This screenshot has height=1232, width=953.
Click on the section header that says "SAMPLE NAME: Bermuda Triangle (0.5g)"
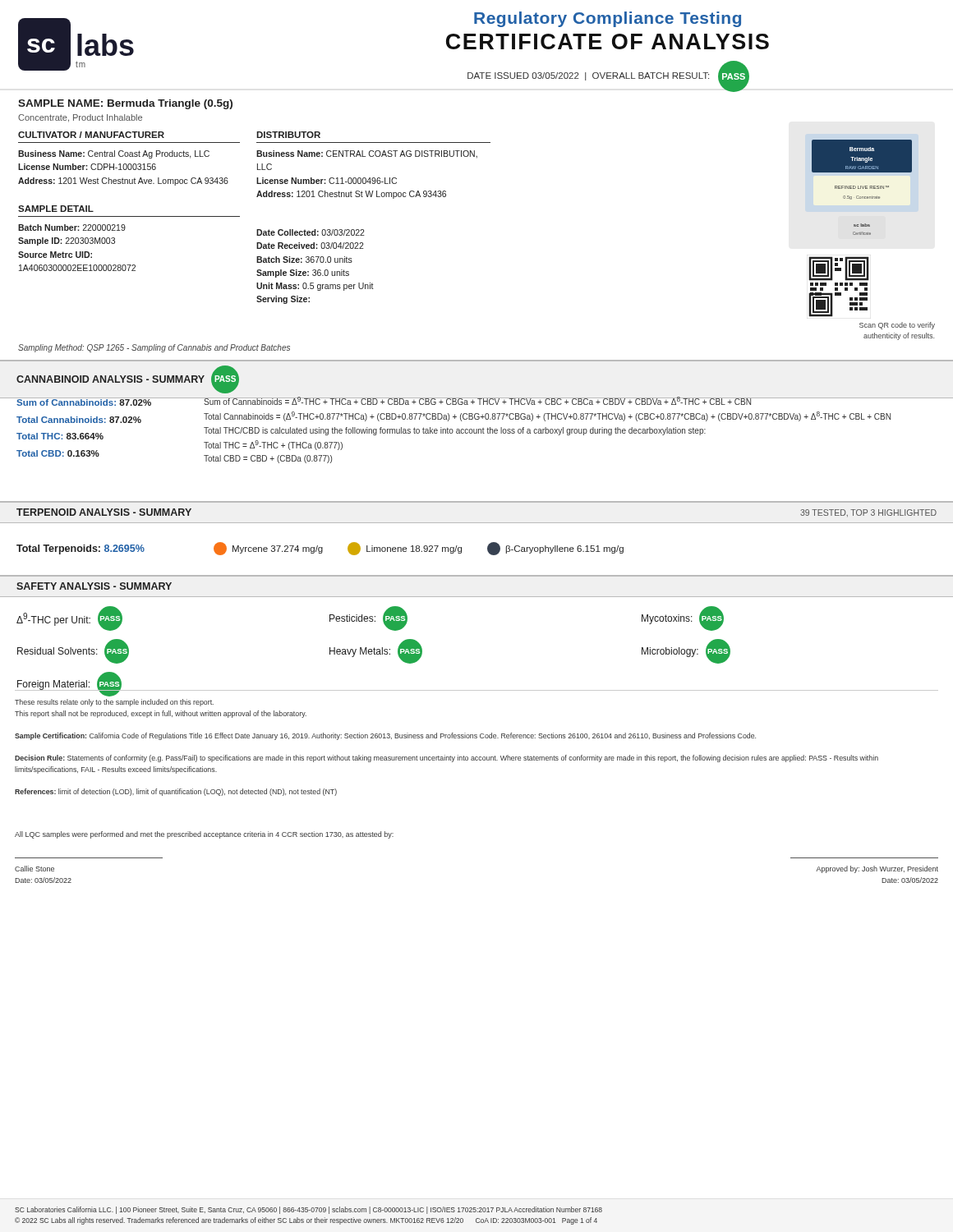(x=126, y=103)
